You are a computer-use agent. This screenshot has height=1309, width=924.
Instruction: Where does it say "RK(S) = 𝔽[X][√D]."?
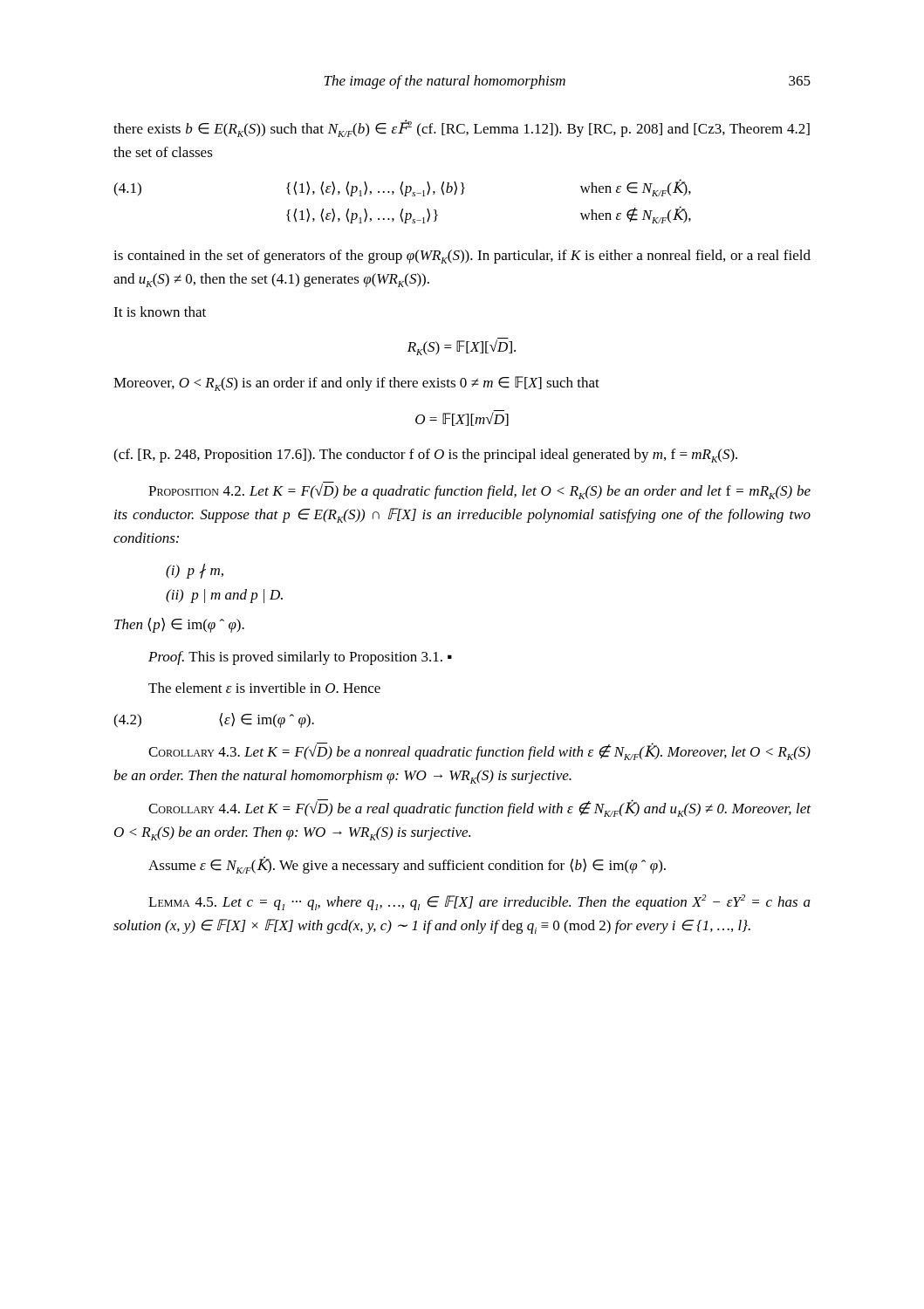point(462,348)
